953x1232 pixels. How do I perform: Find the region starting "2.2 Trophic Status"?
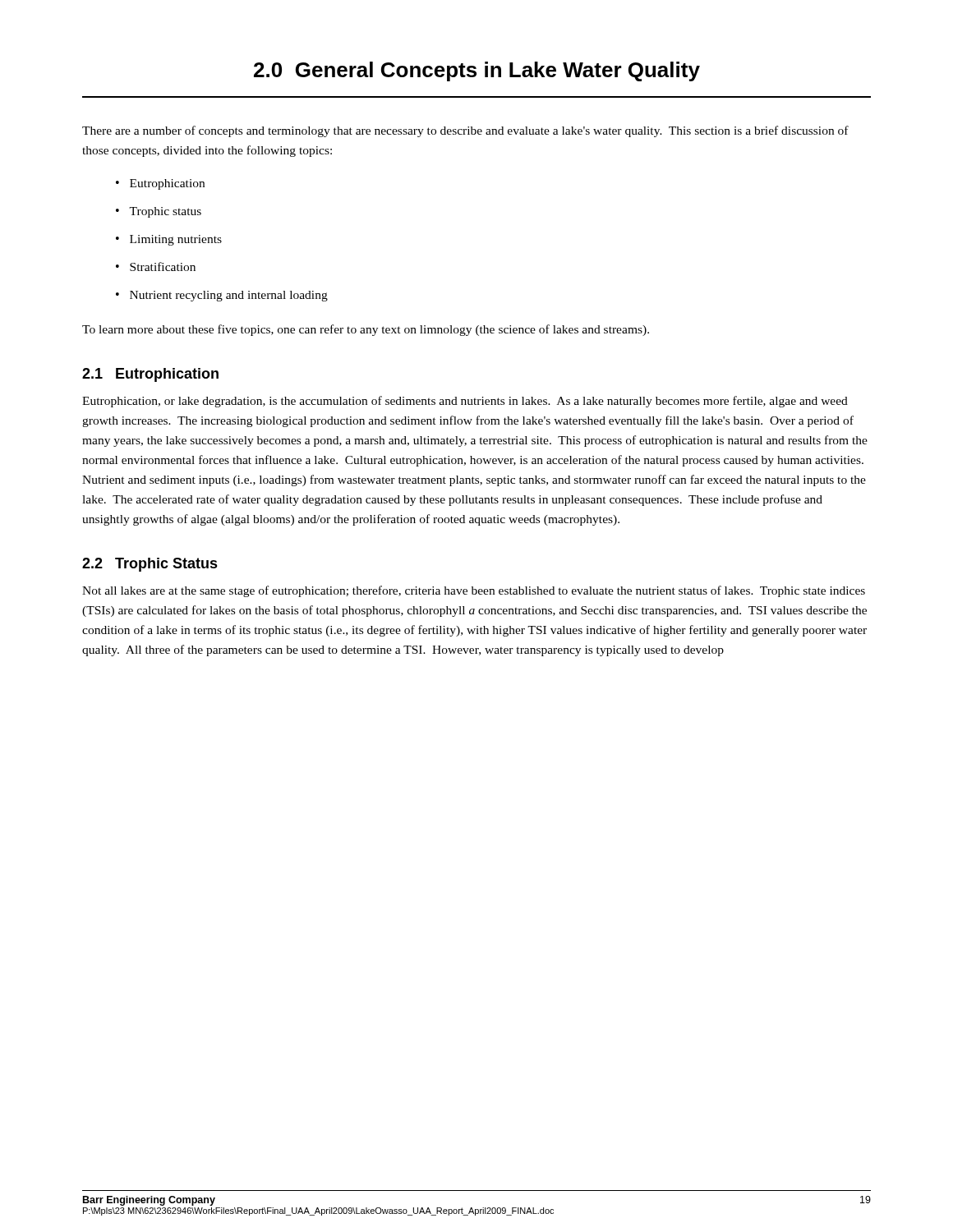150,564
